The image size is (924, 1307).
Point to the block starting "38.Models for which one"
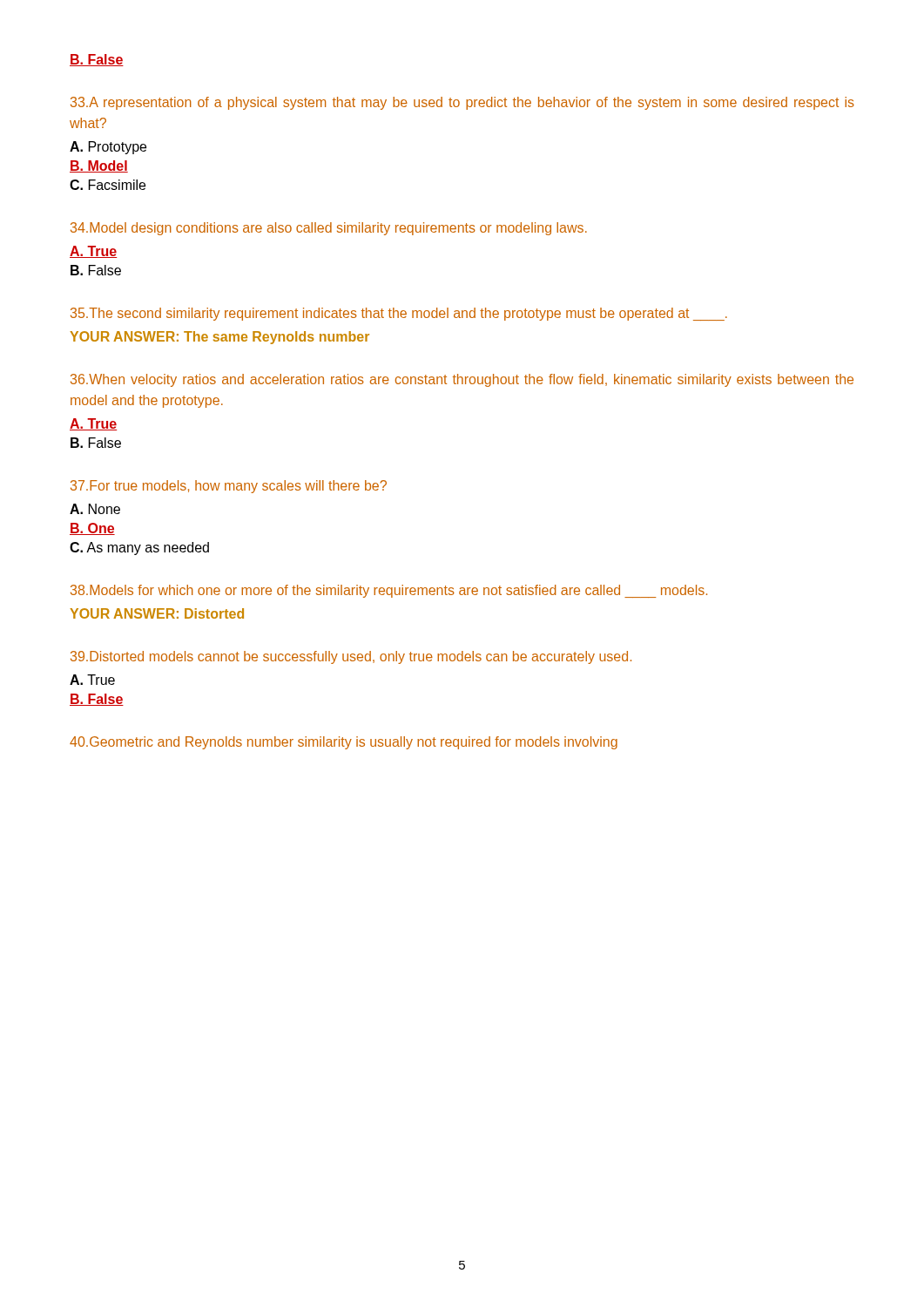click(462, 601)
